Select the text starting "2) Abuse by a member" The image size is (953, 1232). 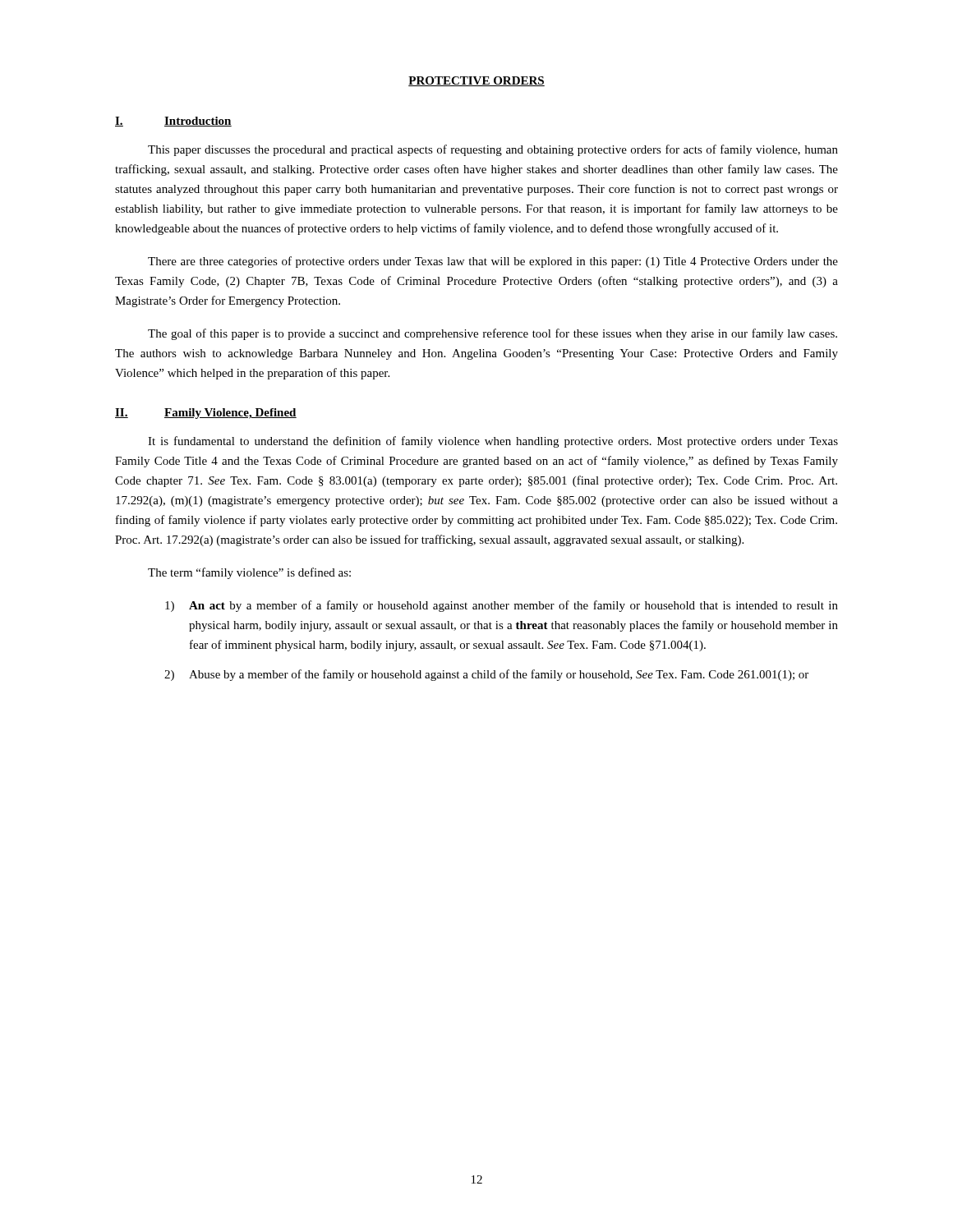pyautogui.click(x=501, y=674)
